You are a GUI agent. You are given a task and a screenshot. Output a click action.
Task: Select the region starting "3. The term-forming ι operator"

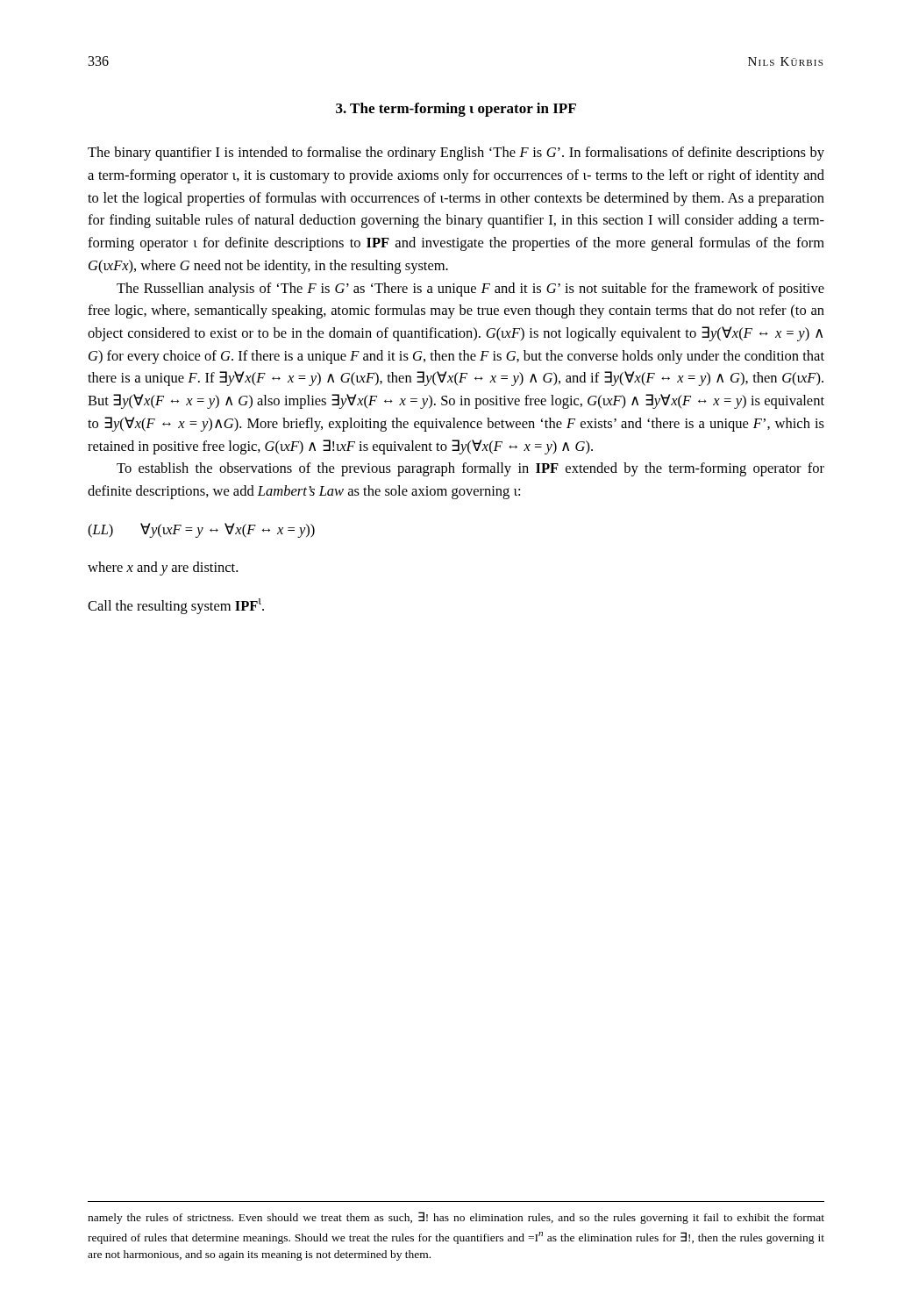pyautogui.click(x=456, y=108)
